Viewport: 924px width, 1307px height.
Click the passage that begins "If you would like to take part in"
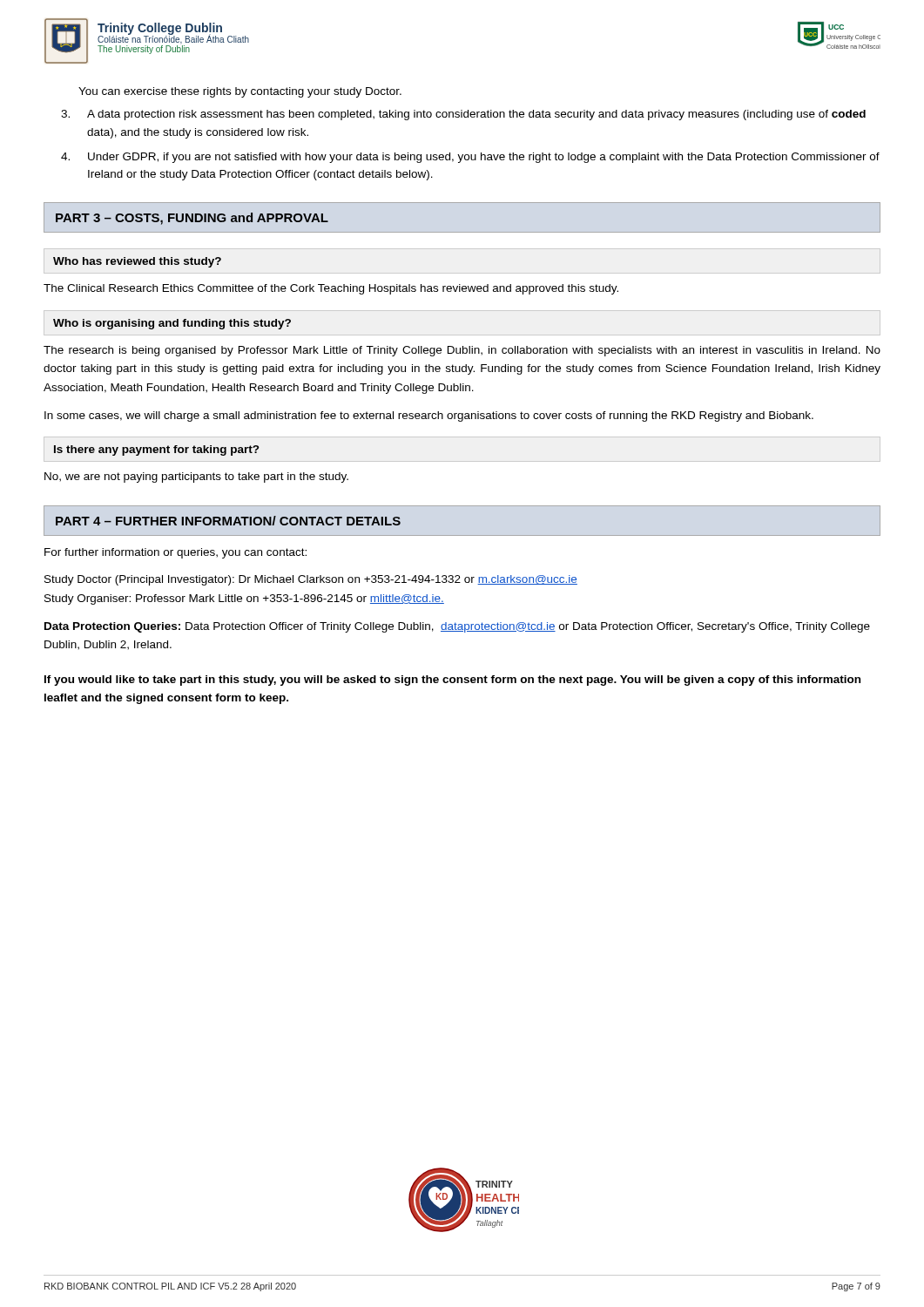pyautogui.click(x=452, y=688)
